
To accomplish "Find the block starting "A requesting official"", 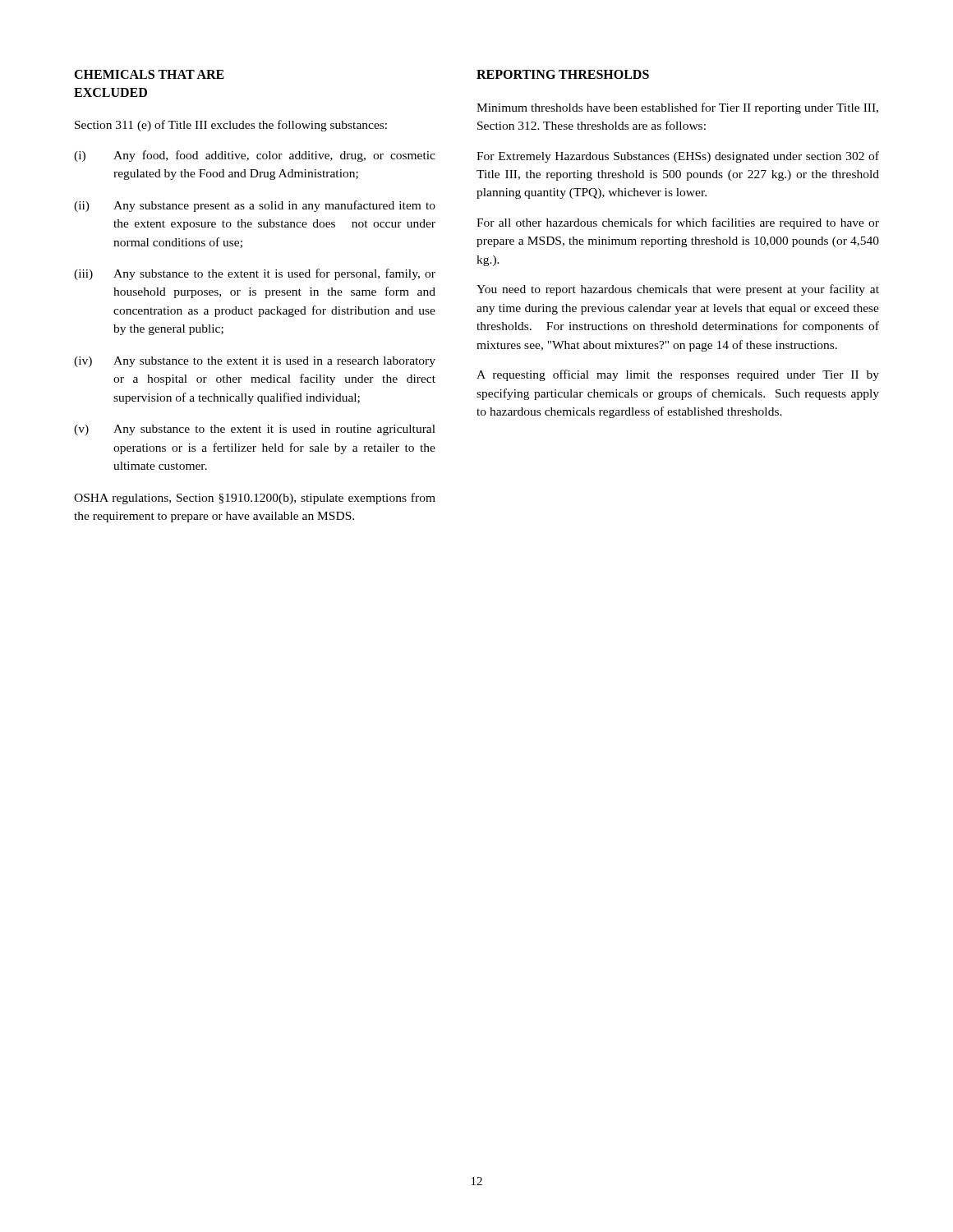I will pos(678,393).
